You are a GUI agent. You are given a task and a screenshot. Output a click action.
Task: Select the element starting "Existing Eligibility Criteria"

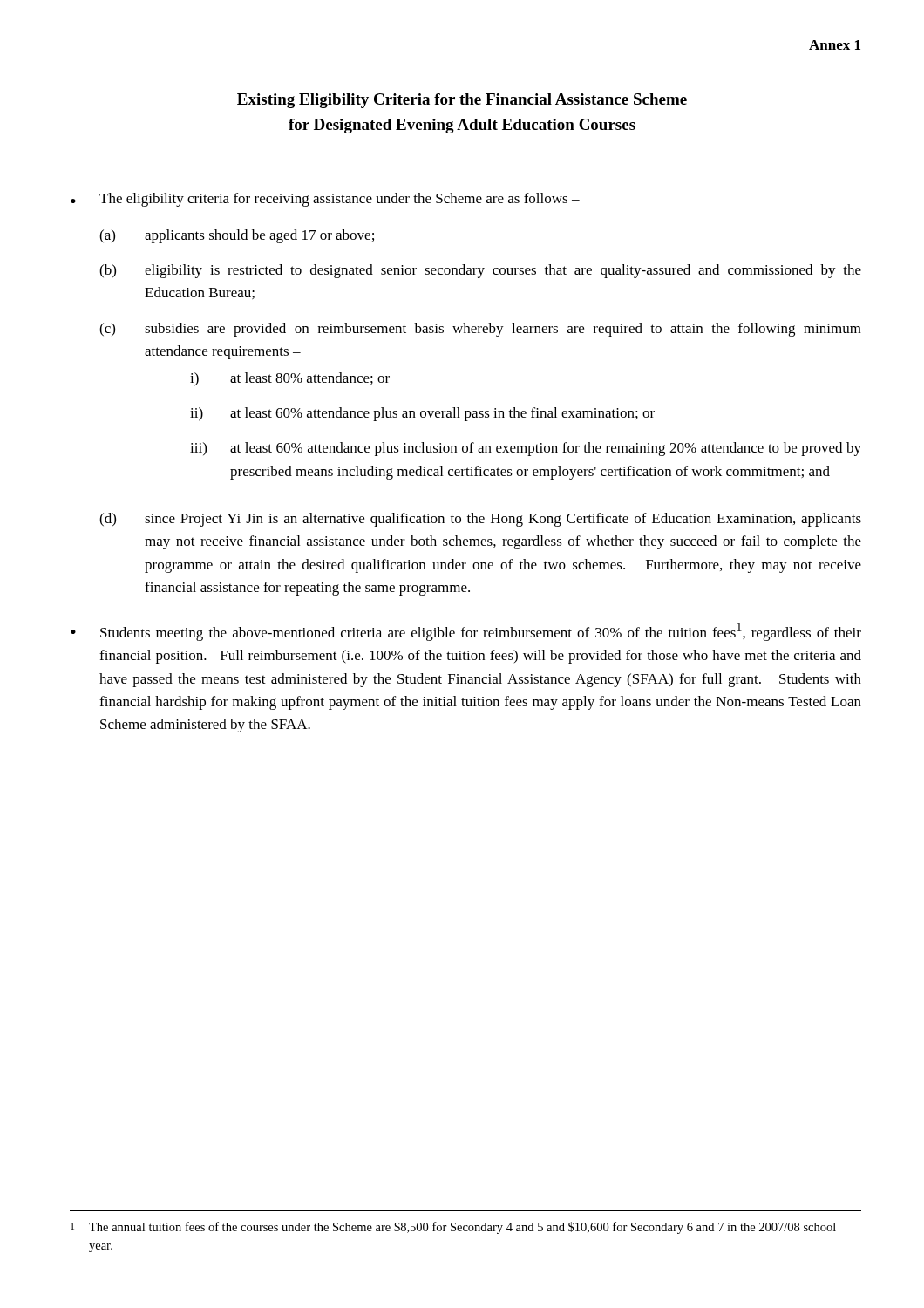click(462, 111)
